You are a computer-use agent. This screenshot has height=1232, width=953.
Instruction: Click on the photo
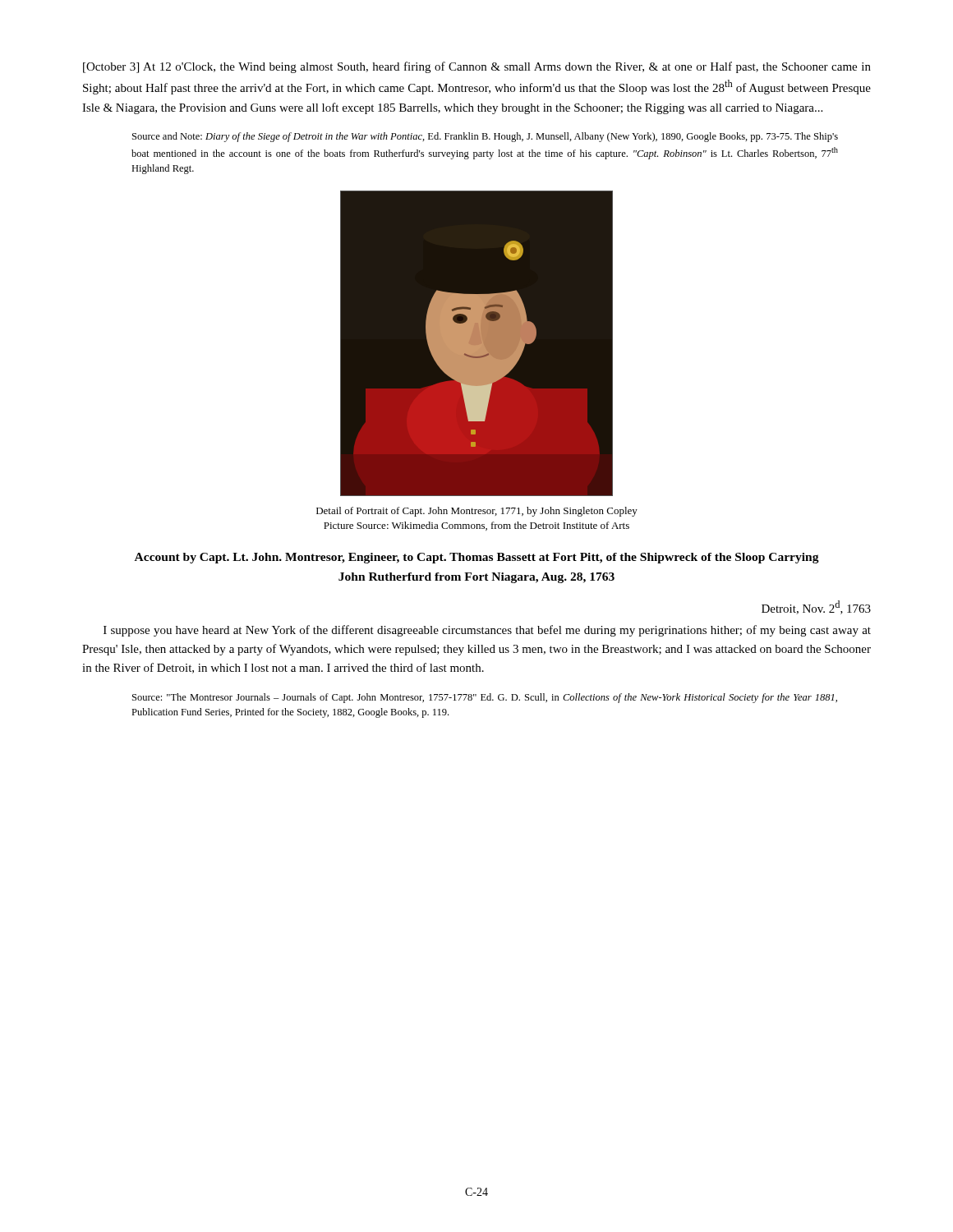[x=476, y=345]
